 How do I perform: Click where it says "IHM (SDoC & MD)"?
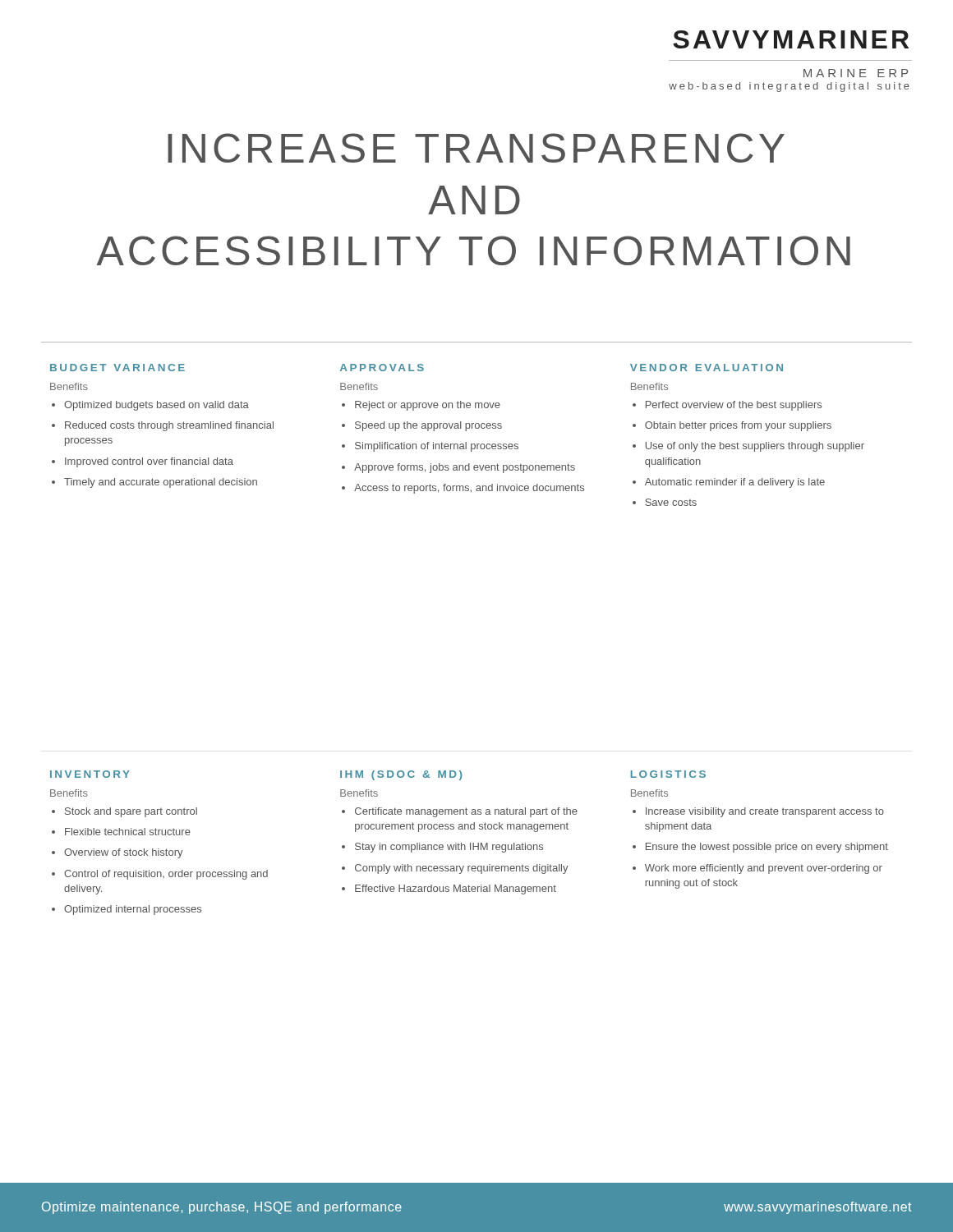click(402, 774)
